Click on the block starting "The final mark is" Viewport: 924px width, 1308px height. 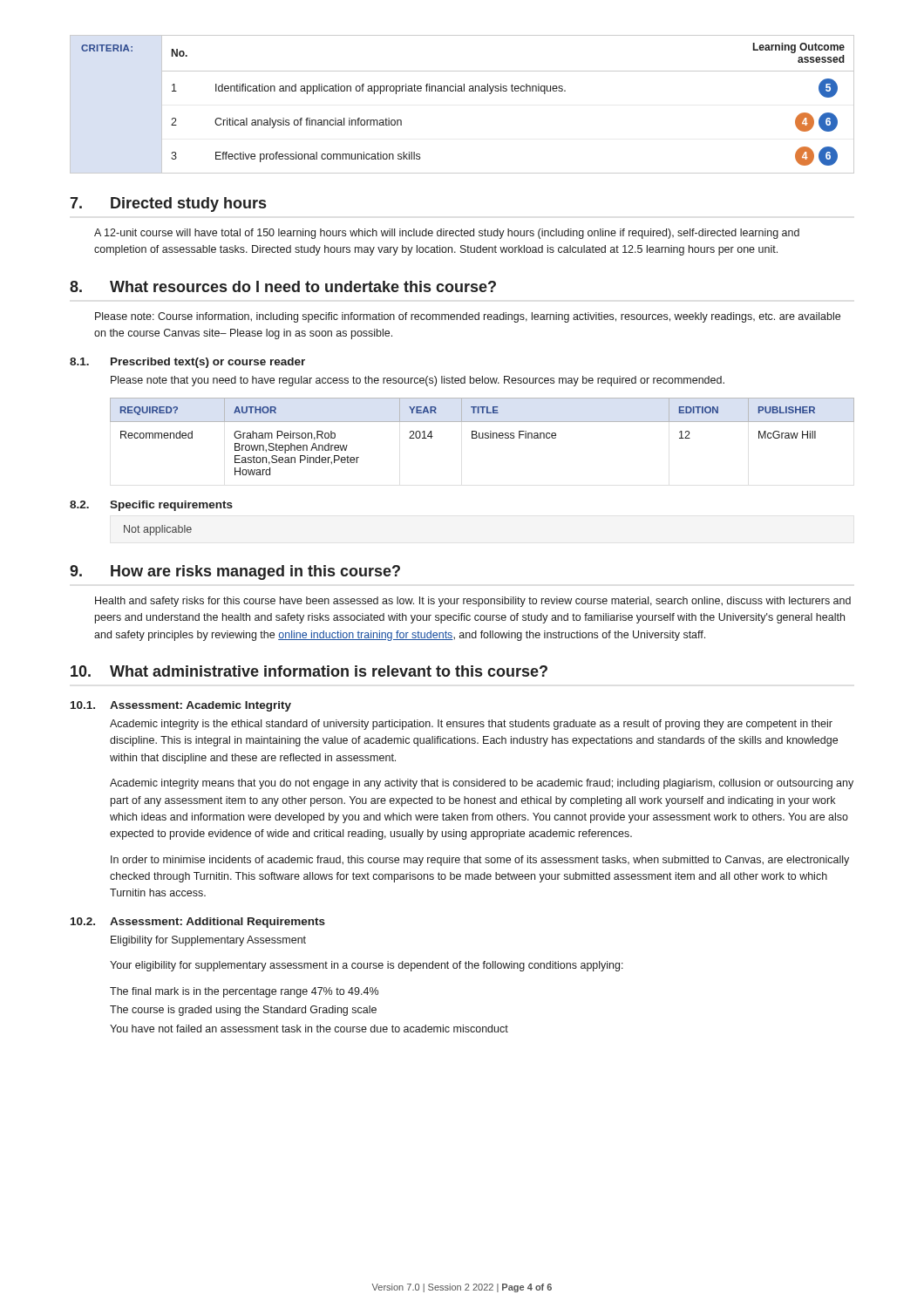click(244, 991)
